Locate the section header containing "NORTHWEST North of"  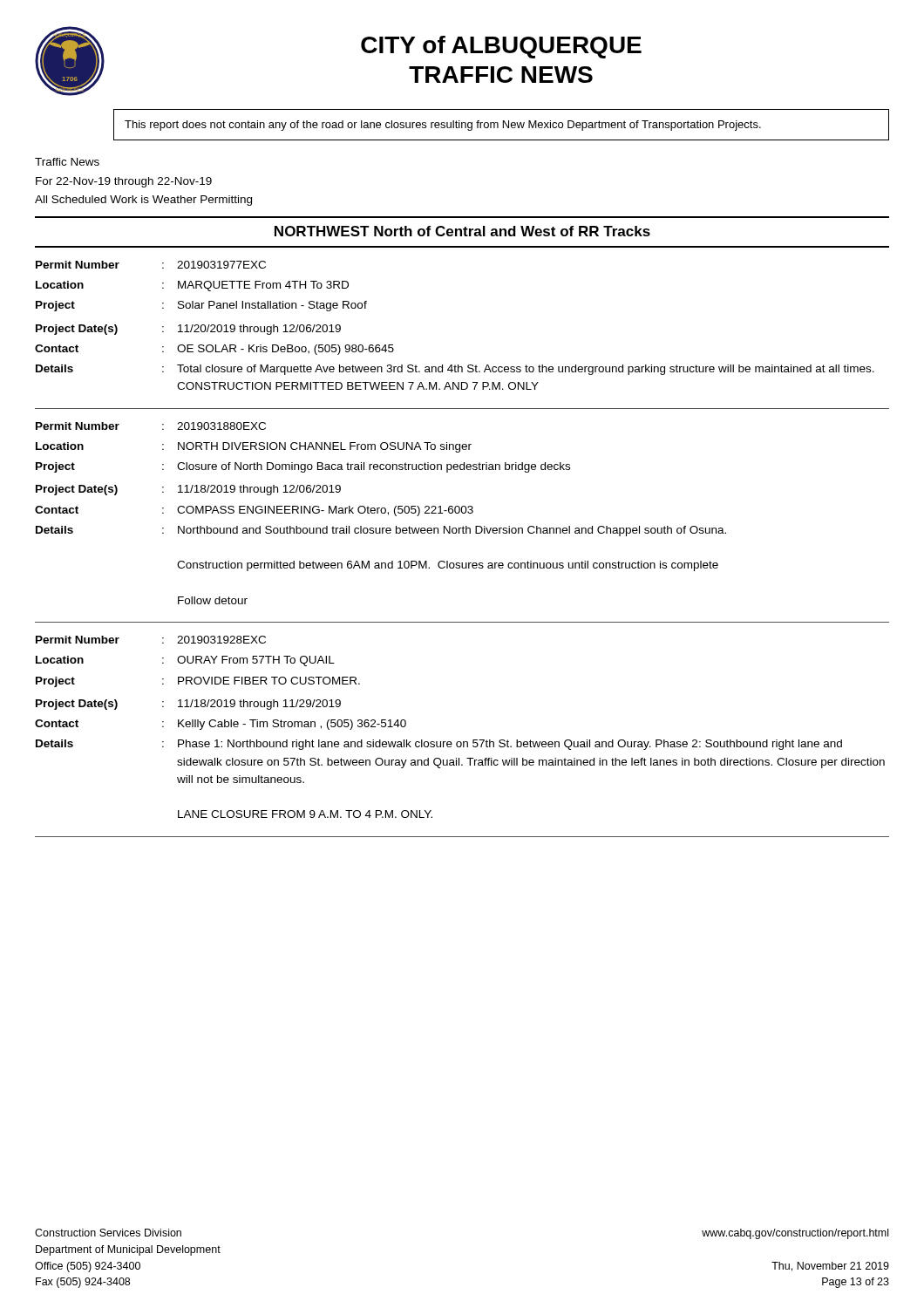pos(462,231)
